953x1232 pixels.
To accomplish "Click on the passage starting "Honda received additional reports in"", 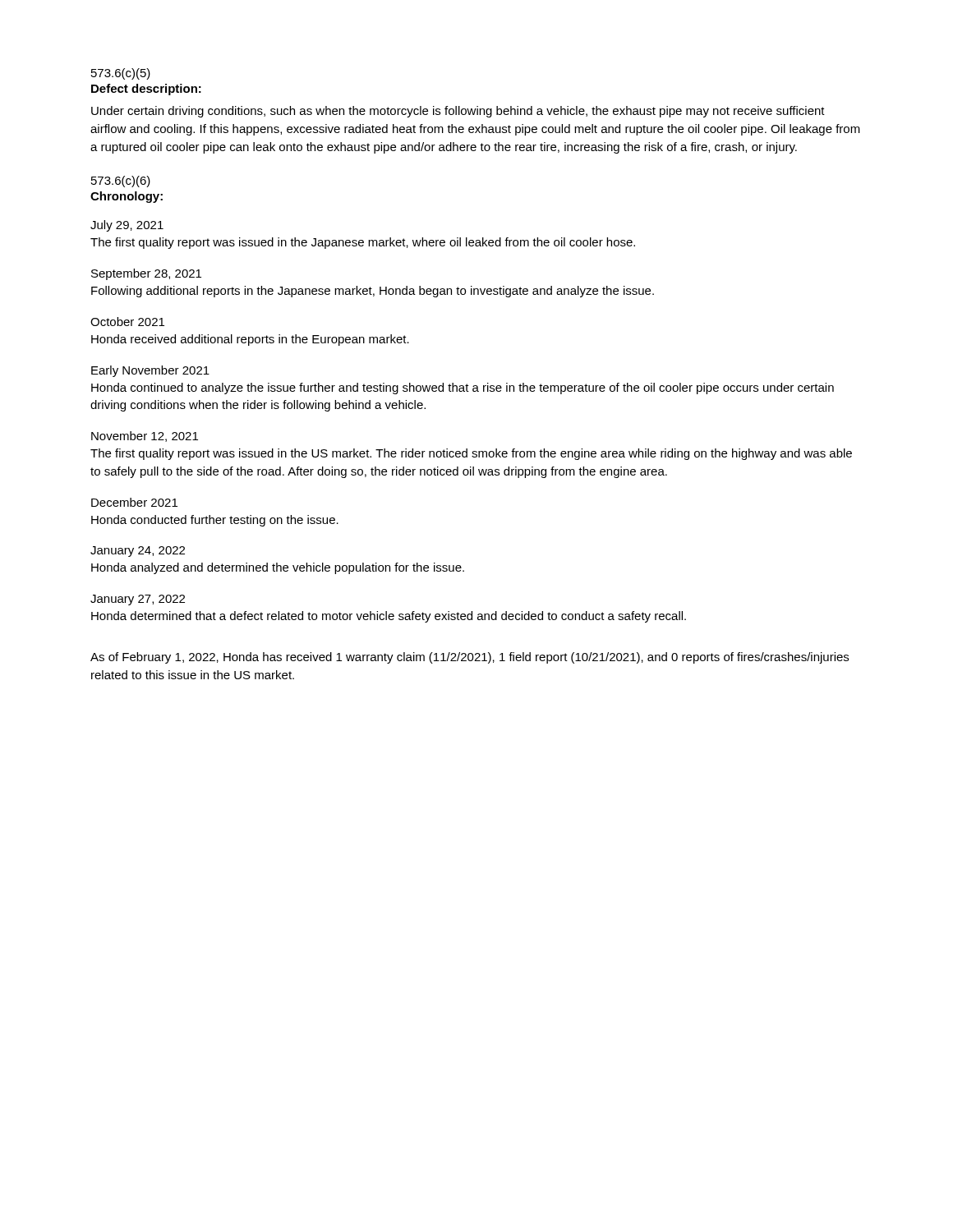I will (x=250, y=339).
